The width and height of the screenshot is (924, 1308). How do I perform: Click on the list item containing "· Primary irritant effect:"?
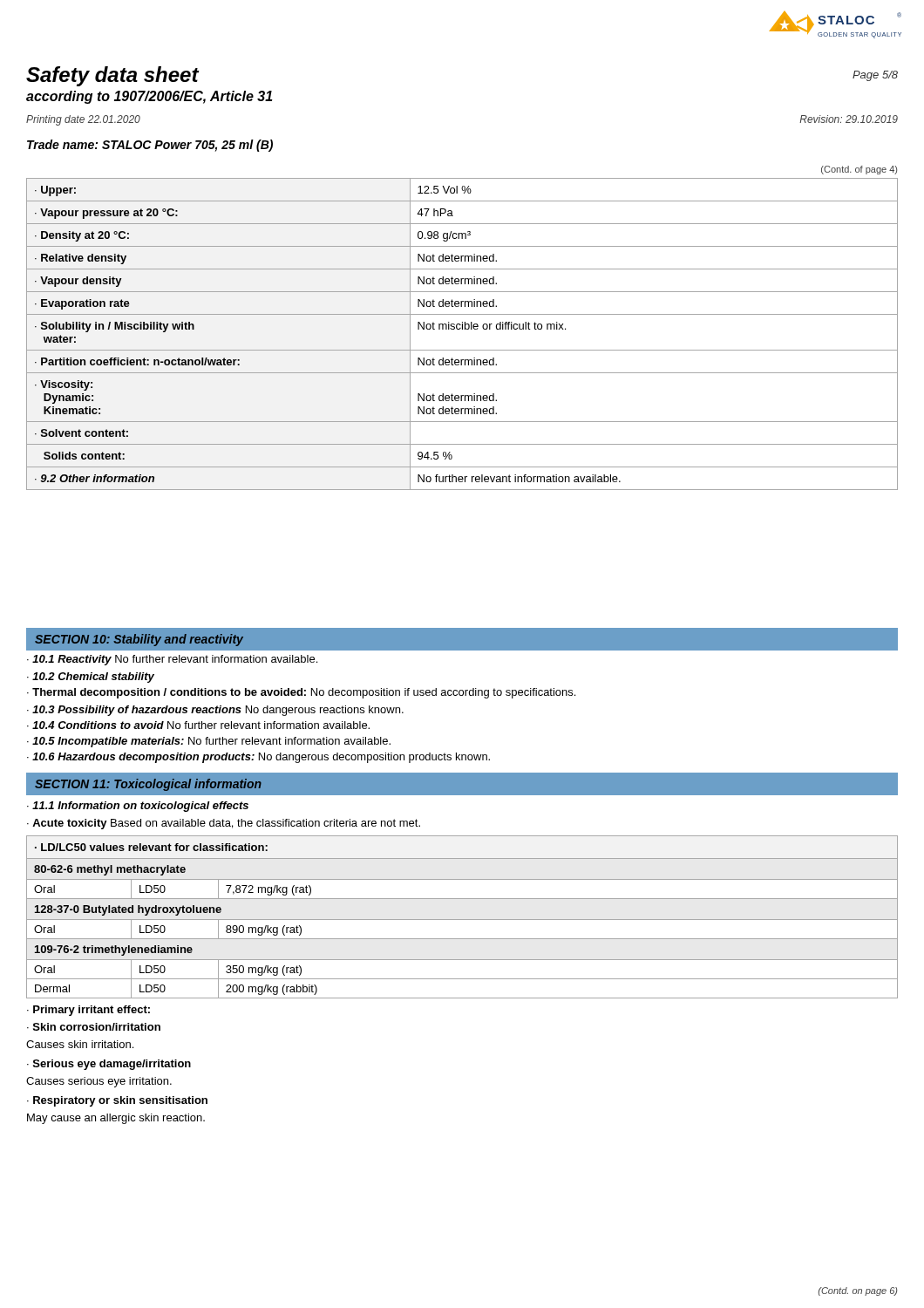click(88, 1011)
